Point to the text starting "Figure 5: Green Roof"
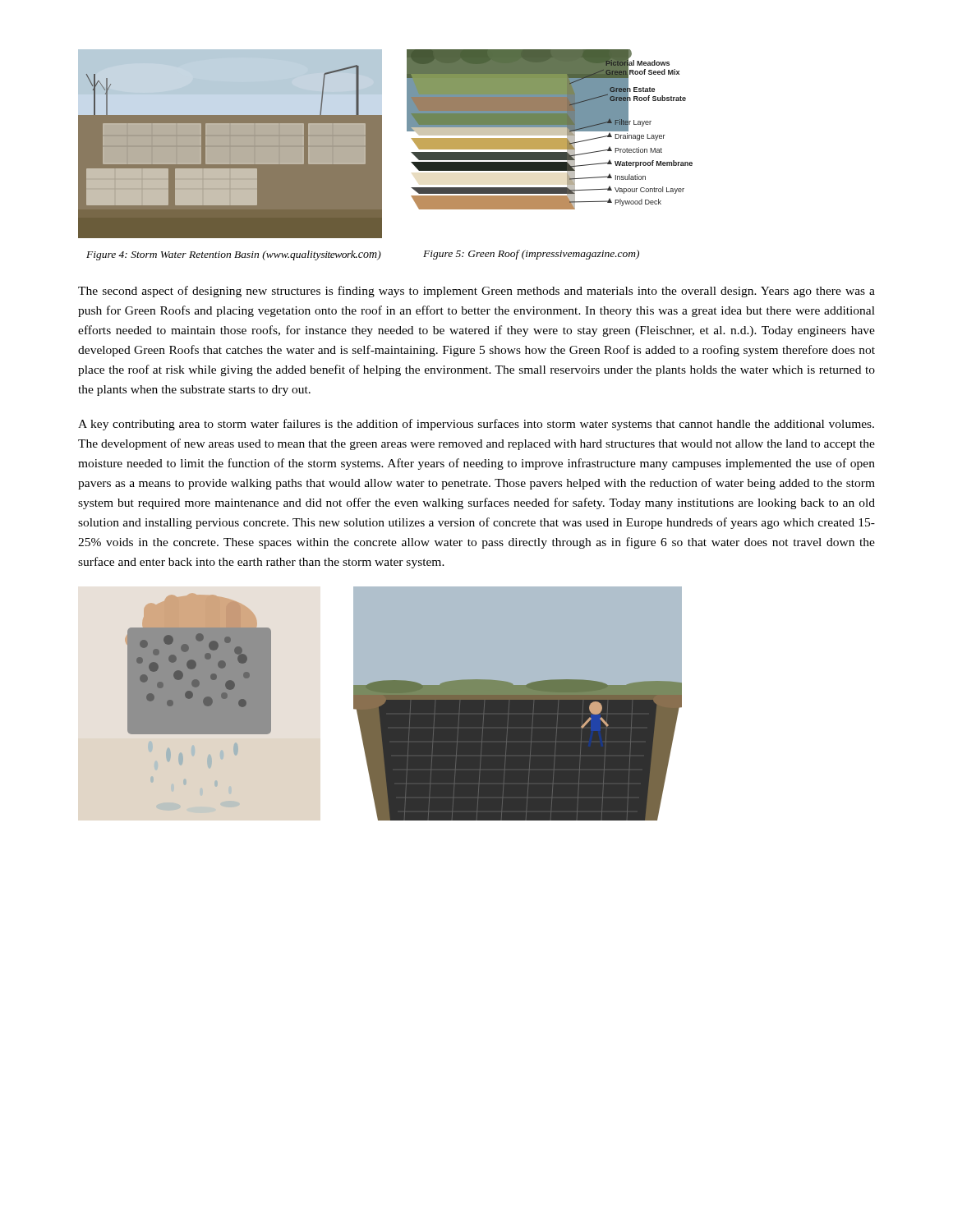Screen dimensions: 1232x953 click(531, 253)
